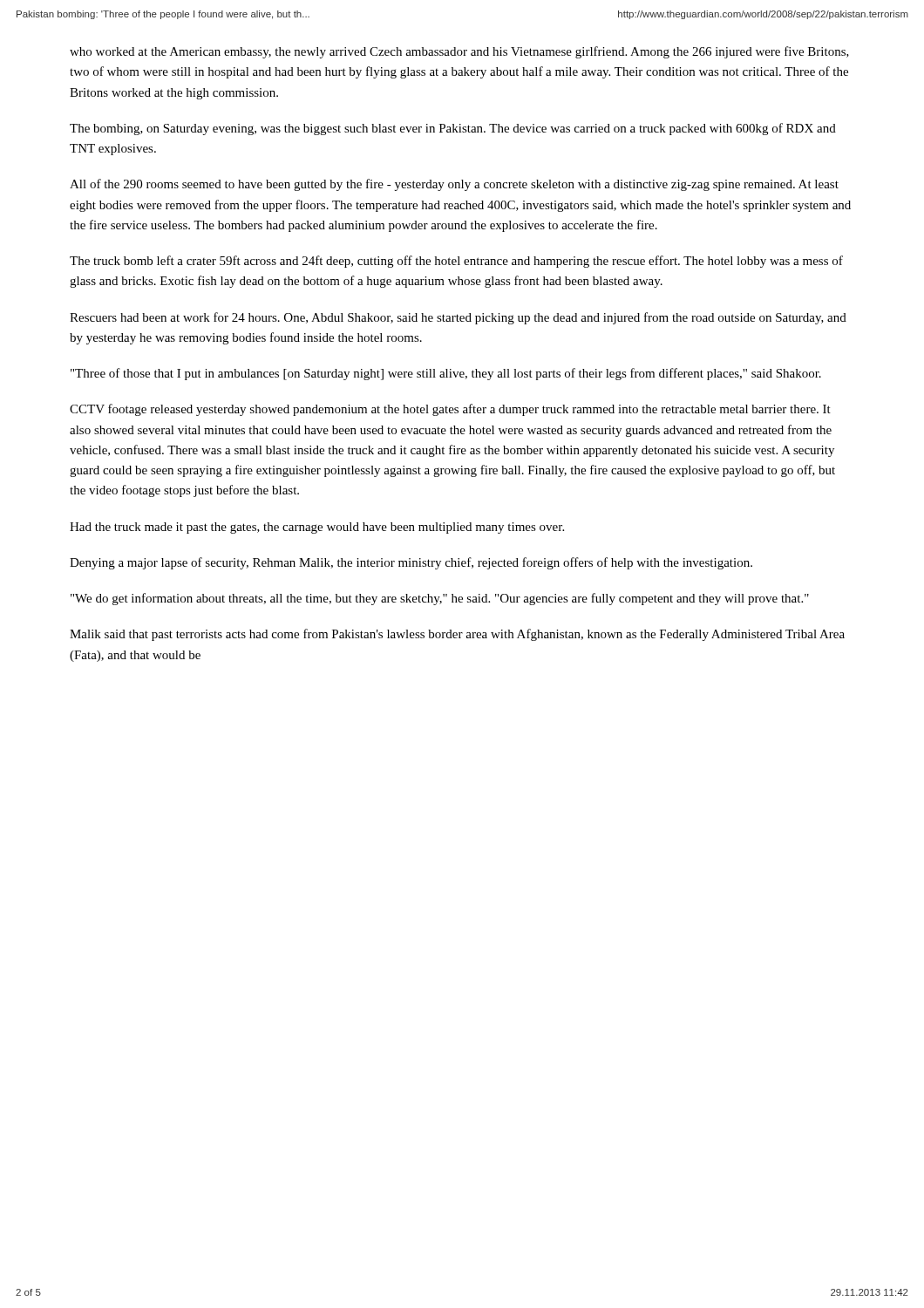Point to the block beginning "Malik said that past terrorists acts had"
924x1308 pixels.
[x=457, y=644]
